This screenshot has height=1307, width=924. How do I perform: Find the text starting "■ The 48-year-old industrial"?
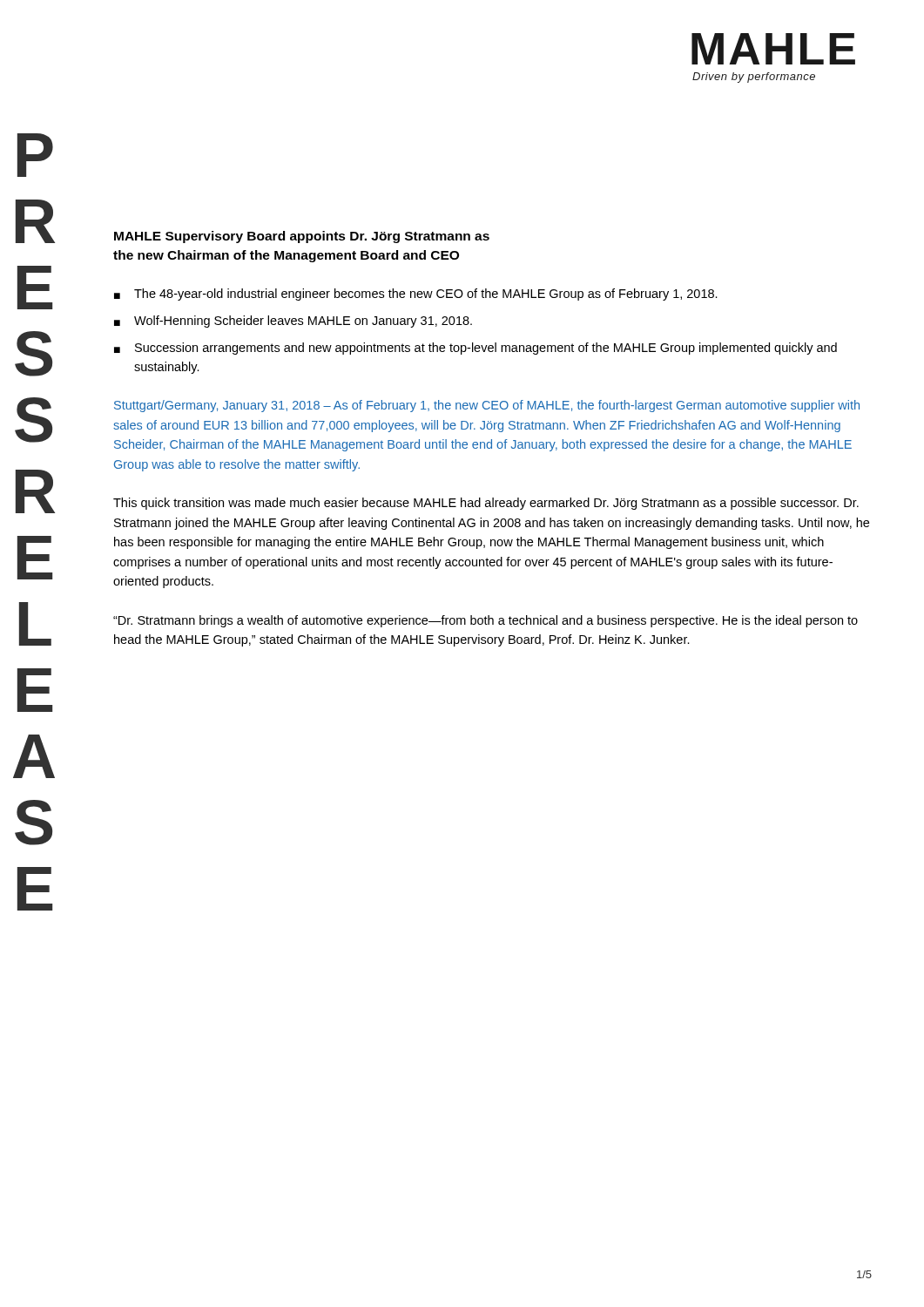coord(416,295)
